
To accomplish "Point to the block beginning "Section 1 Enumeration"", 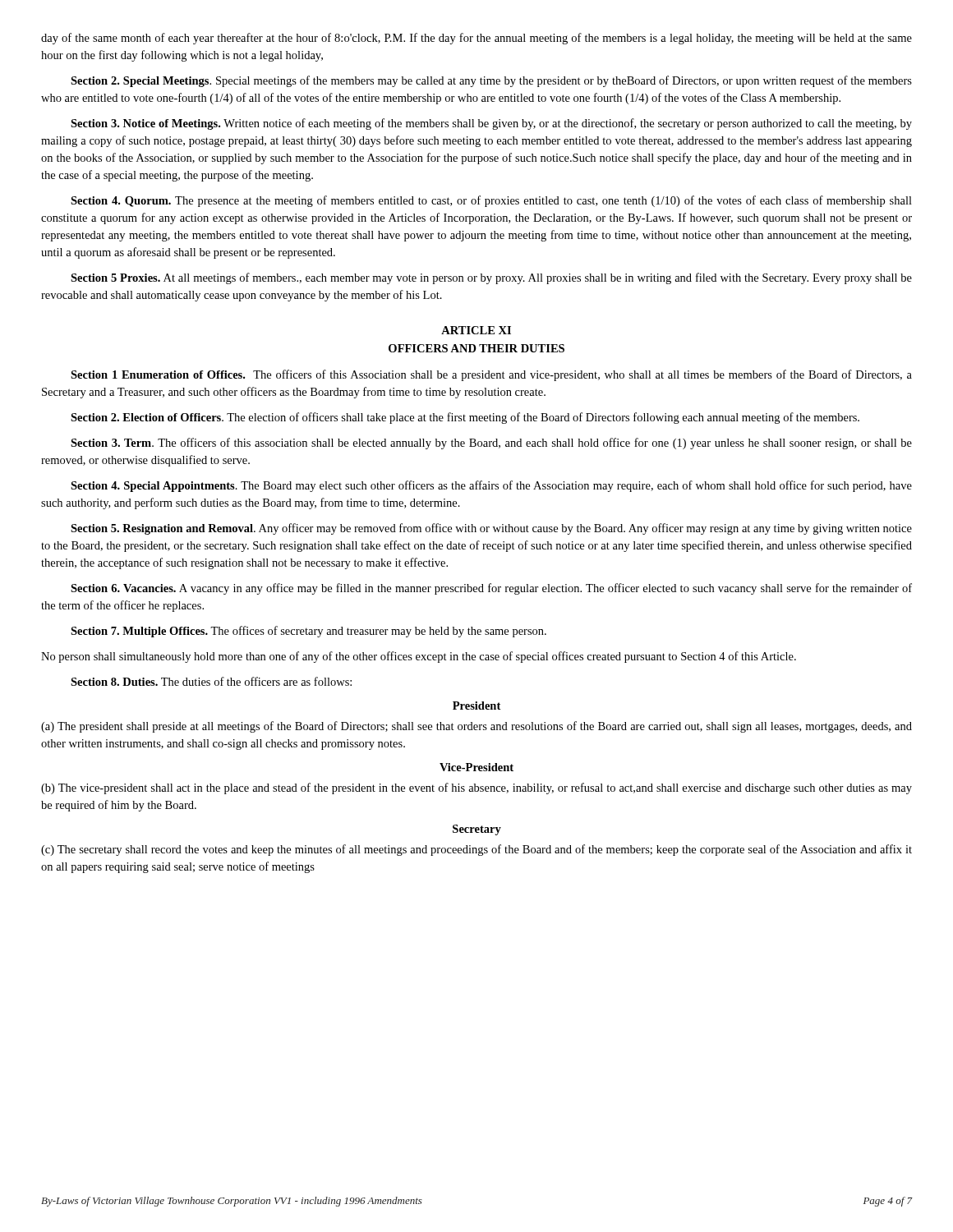I will [x=476, y=383].
